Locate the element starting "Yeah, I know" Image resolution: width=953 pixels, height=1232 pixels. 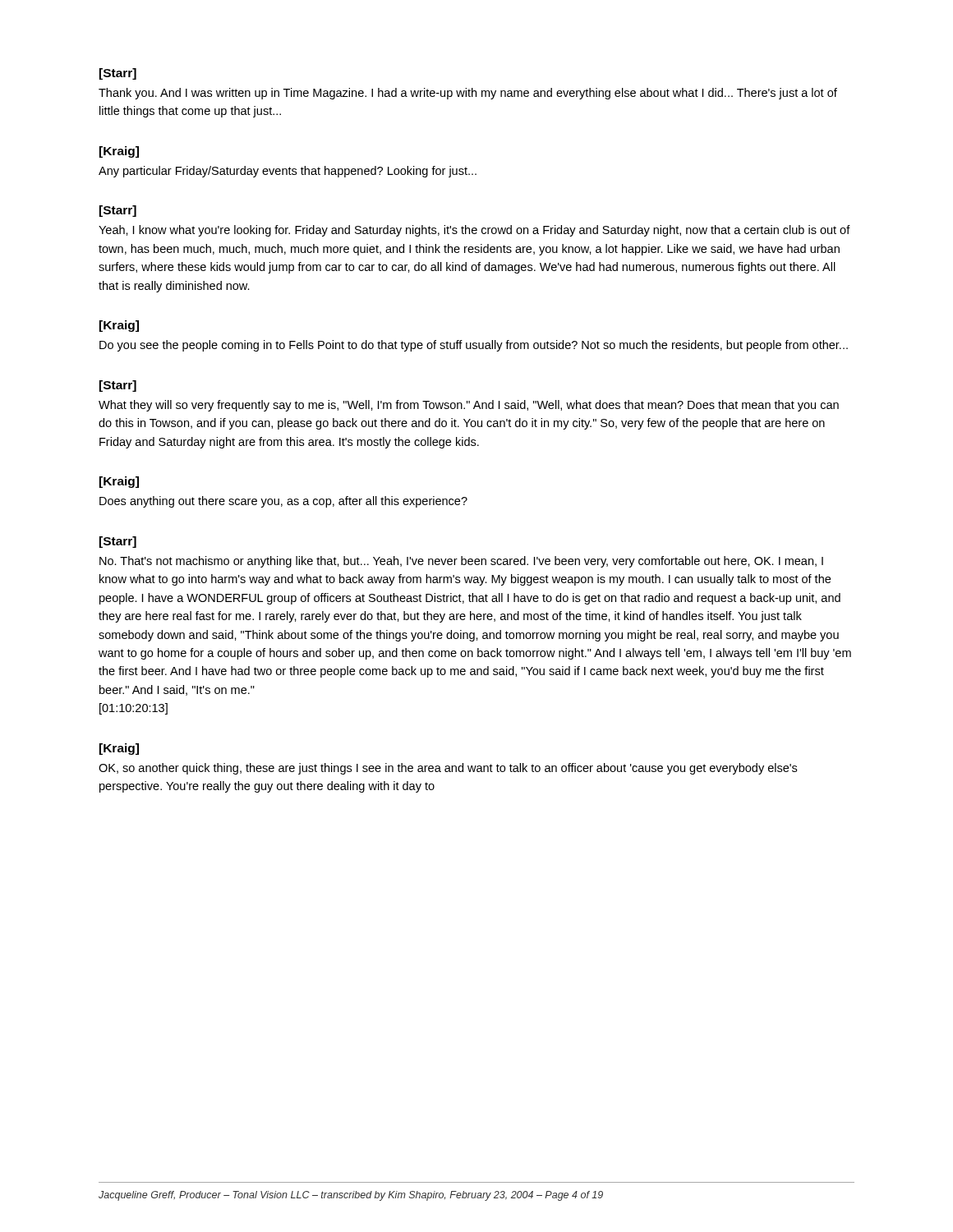(474, 258)
